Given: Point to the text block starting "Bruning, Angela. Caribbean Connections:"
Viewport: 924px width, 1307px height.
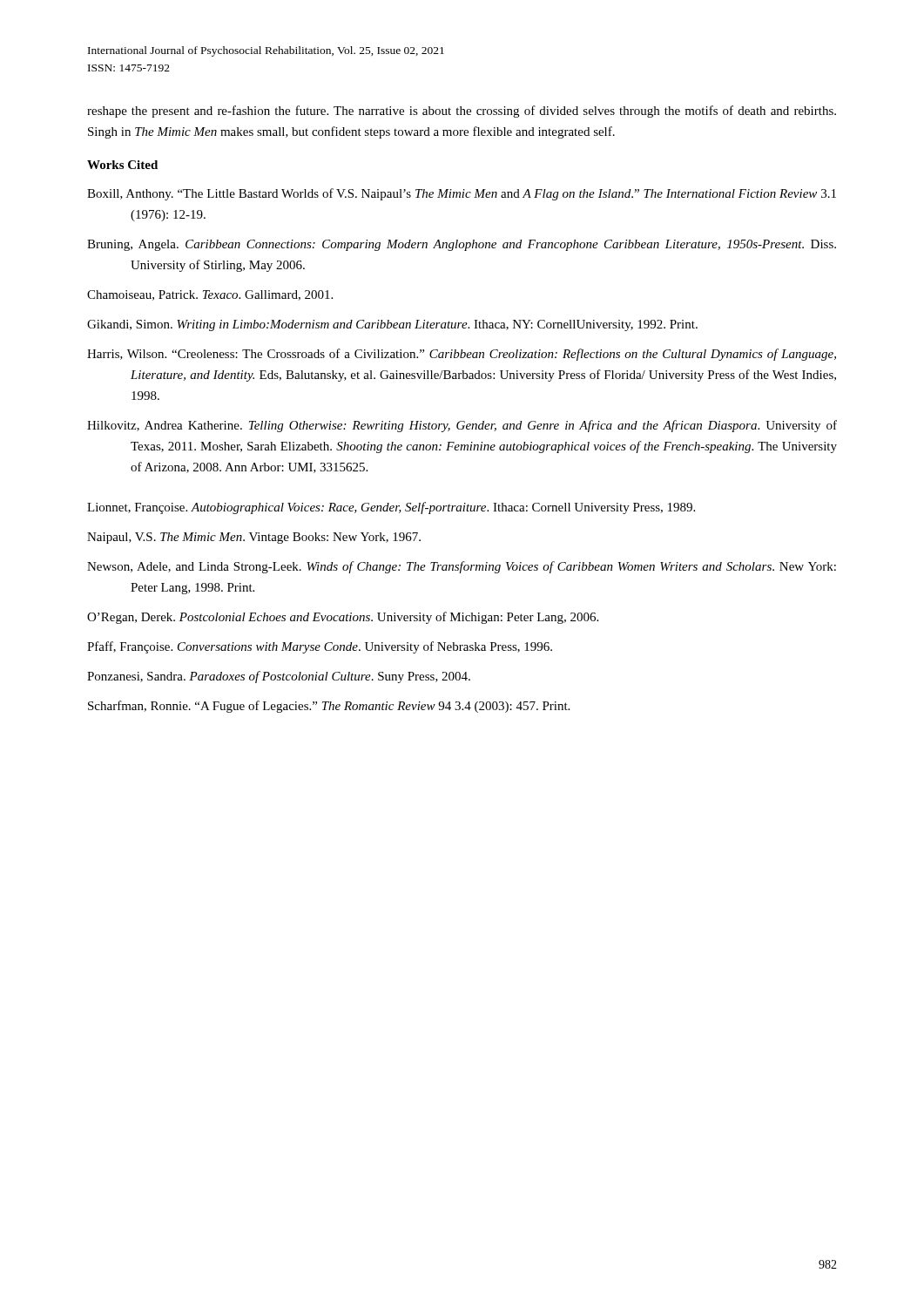Looking at the screenshot, I should point(462,255).
